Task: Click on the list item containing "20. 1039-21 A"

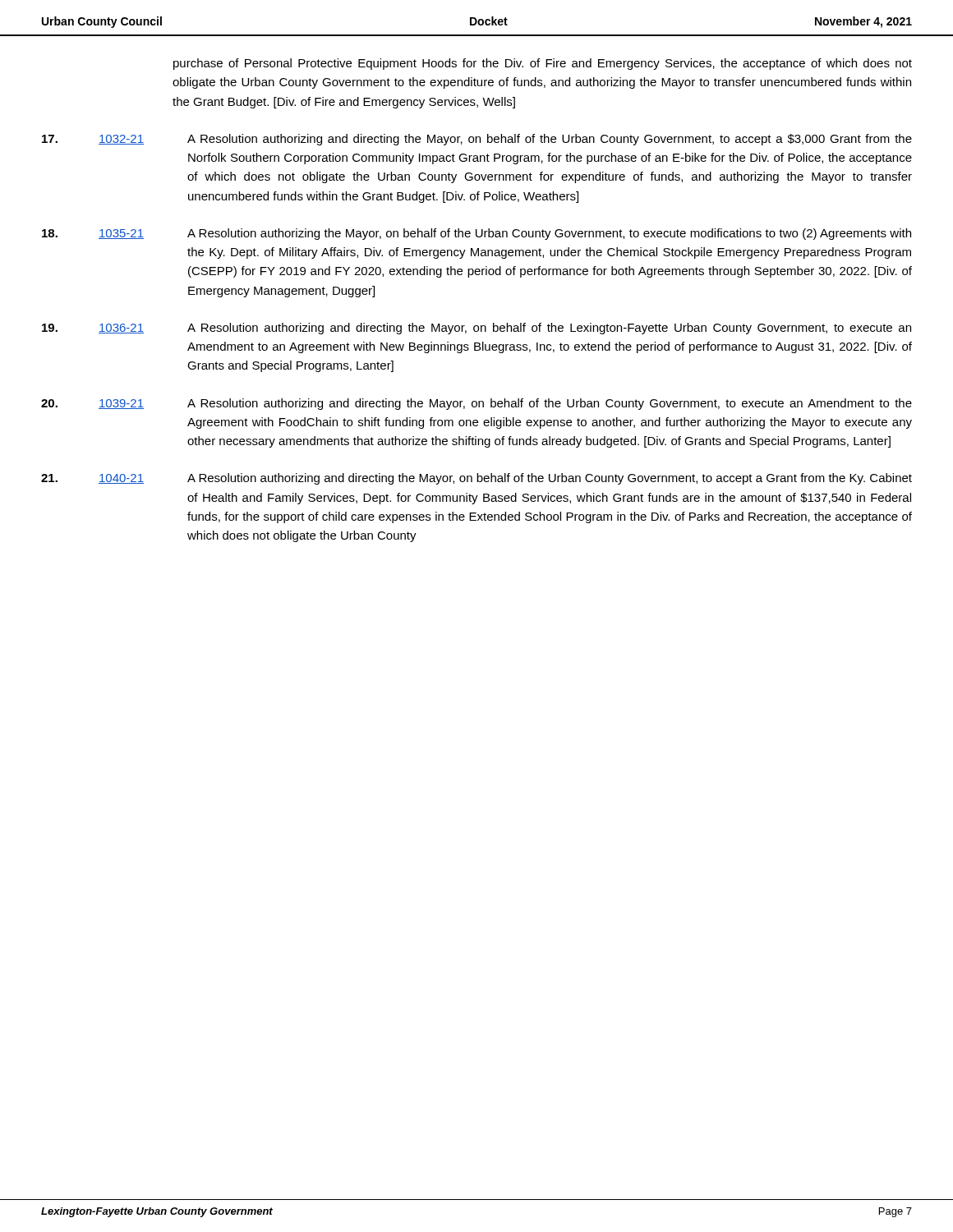Action: [476, 422]
